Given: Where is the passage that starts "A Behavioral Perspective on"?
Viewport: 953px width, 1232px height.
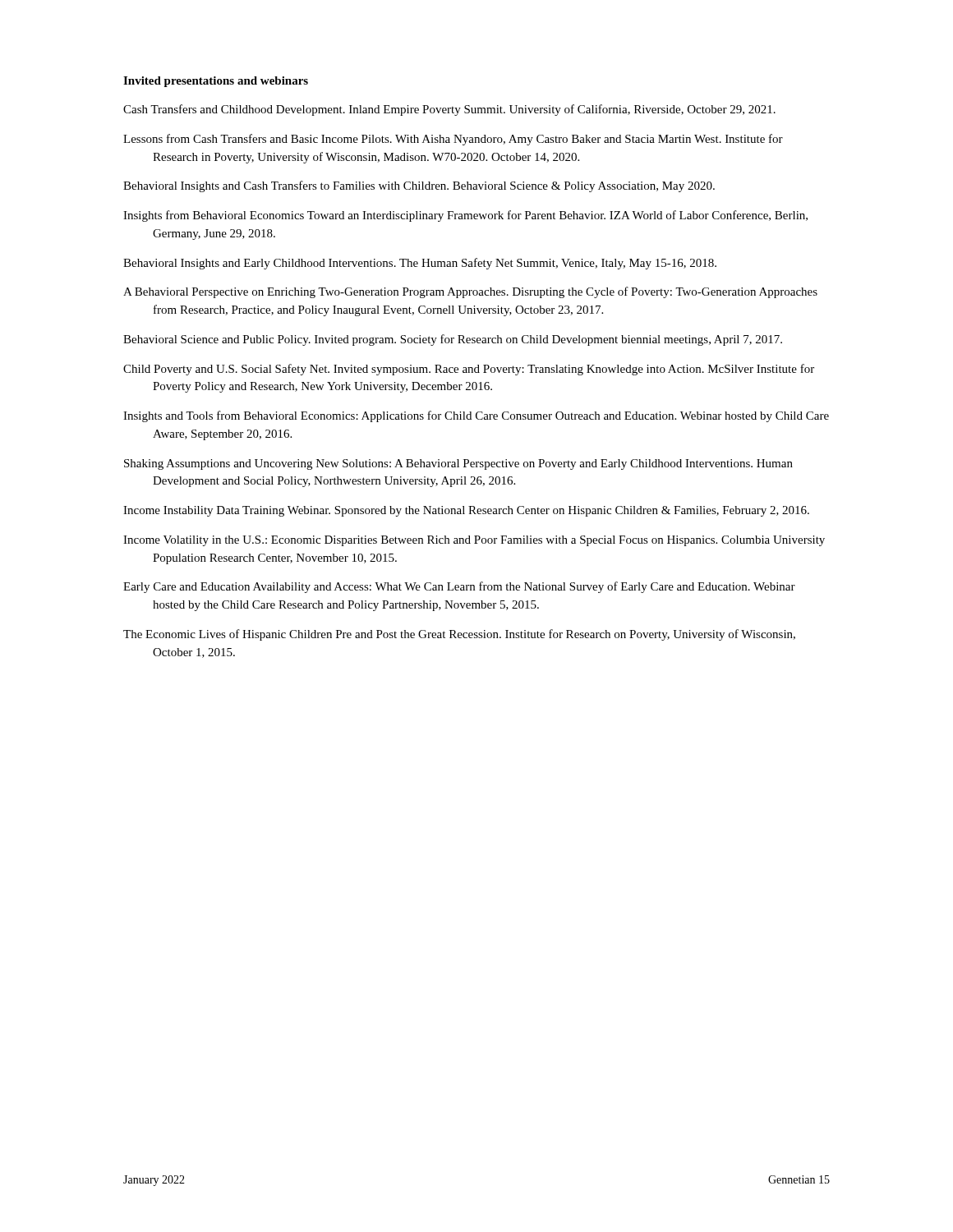Looking at the screenshot, I should tap(470, 301).
